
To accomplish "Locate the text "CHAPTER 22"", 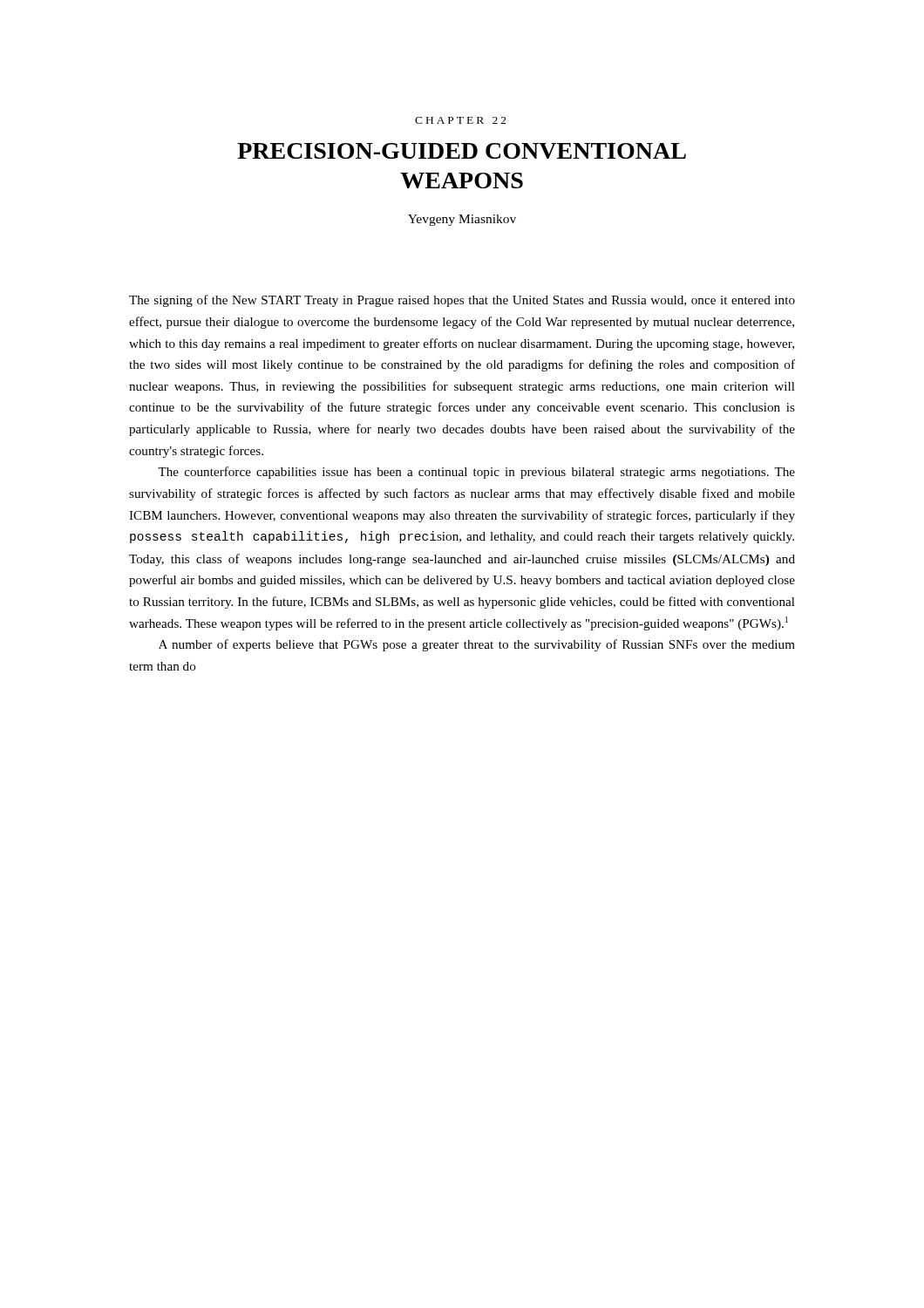I will coord(462,120).
